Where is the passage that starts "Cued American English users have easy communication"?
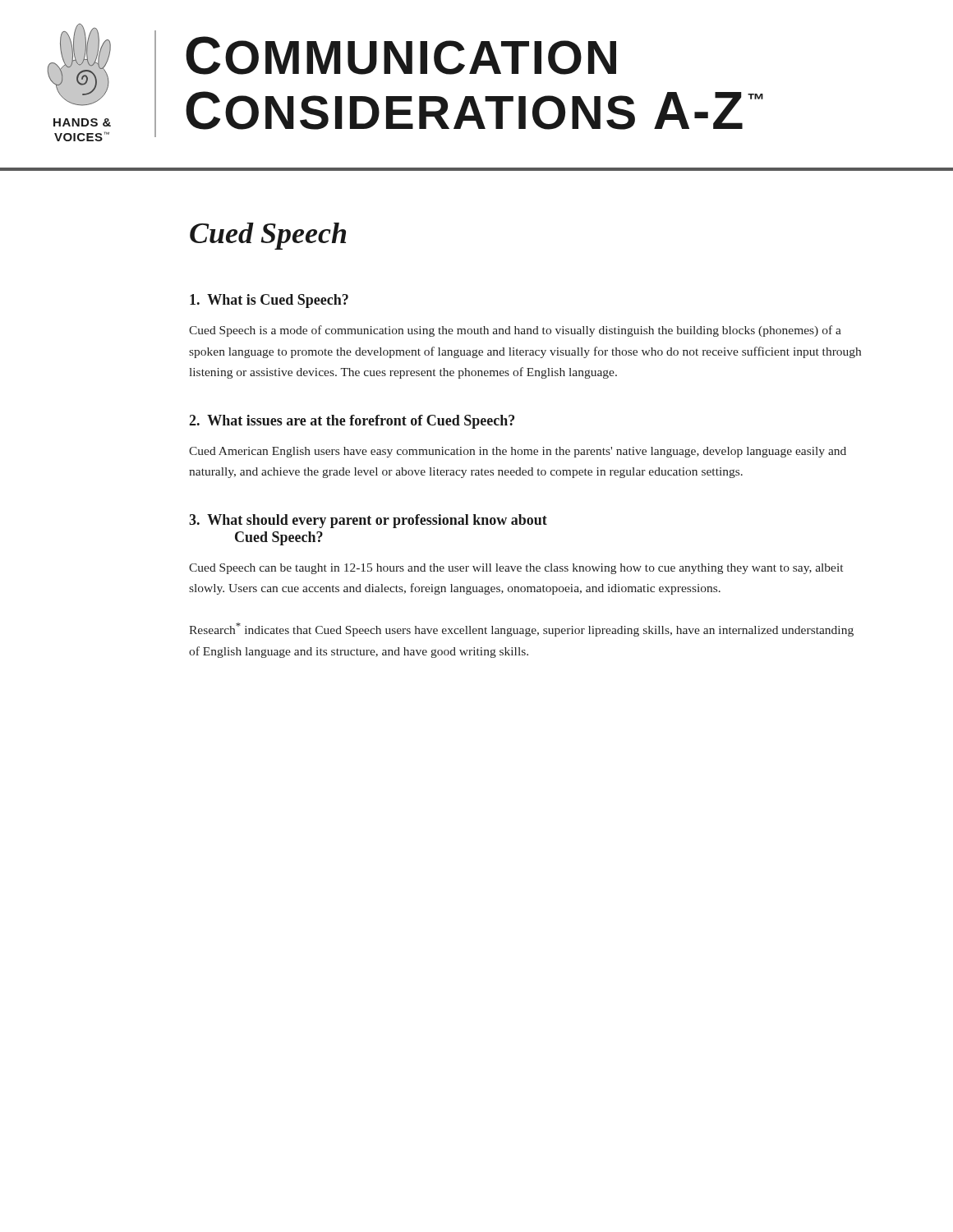The height and width of the screenshot is (1232, 953). [x=518, y=461]
